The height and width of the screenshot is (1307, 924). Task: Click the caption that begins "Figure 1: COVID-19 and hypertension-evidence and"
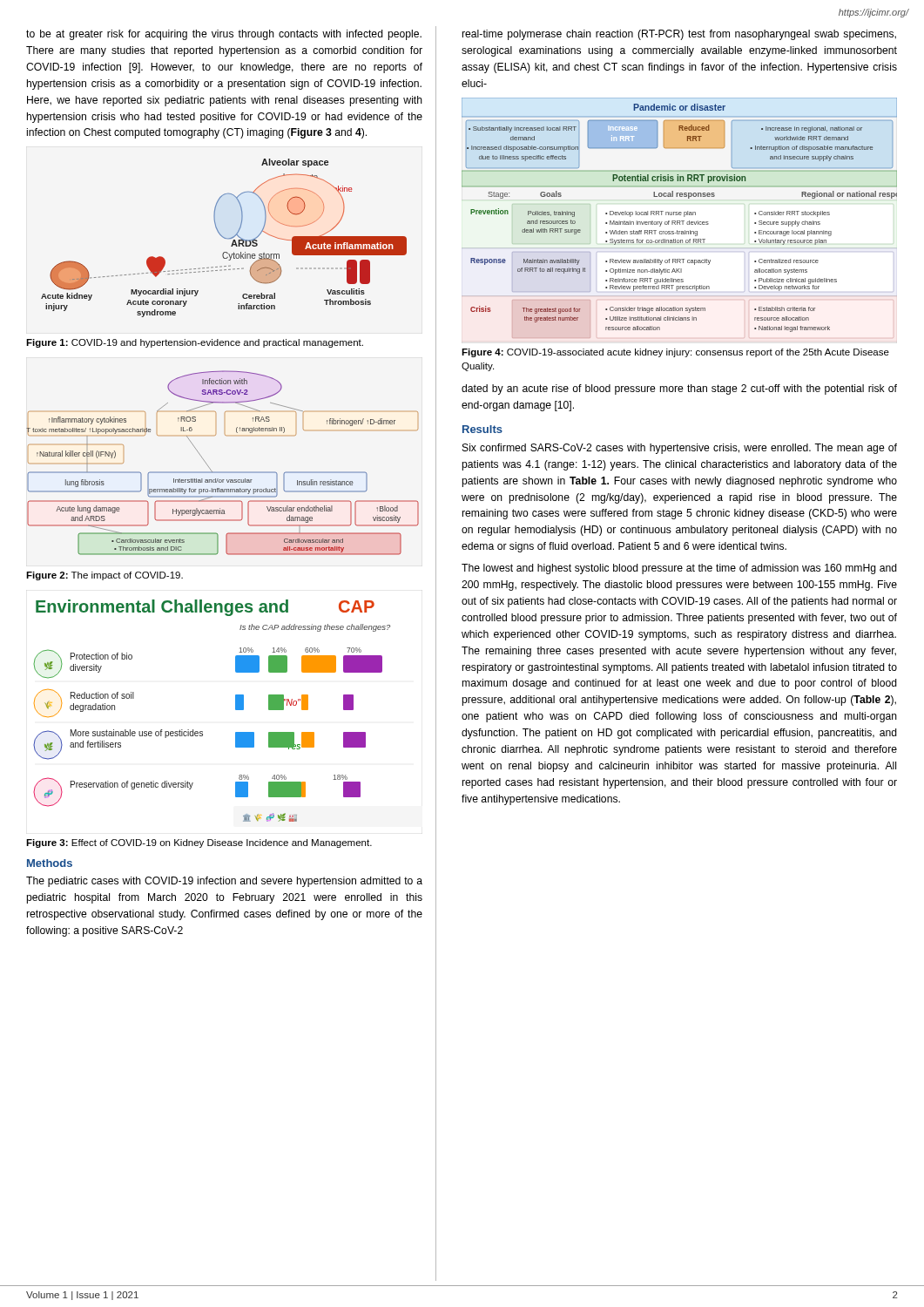[195, 343]
